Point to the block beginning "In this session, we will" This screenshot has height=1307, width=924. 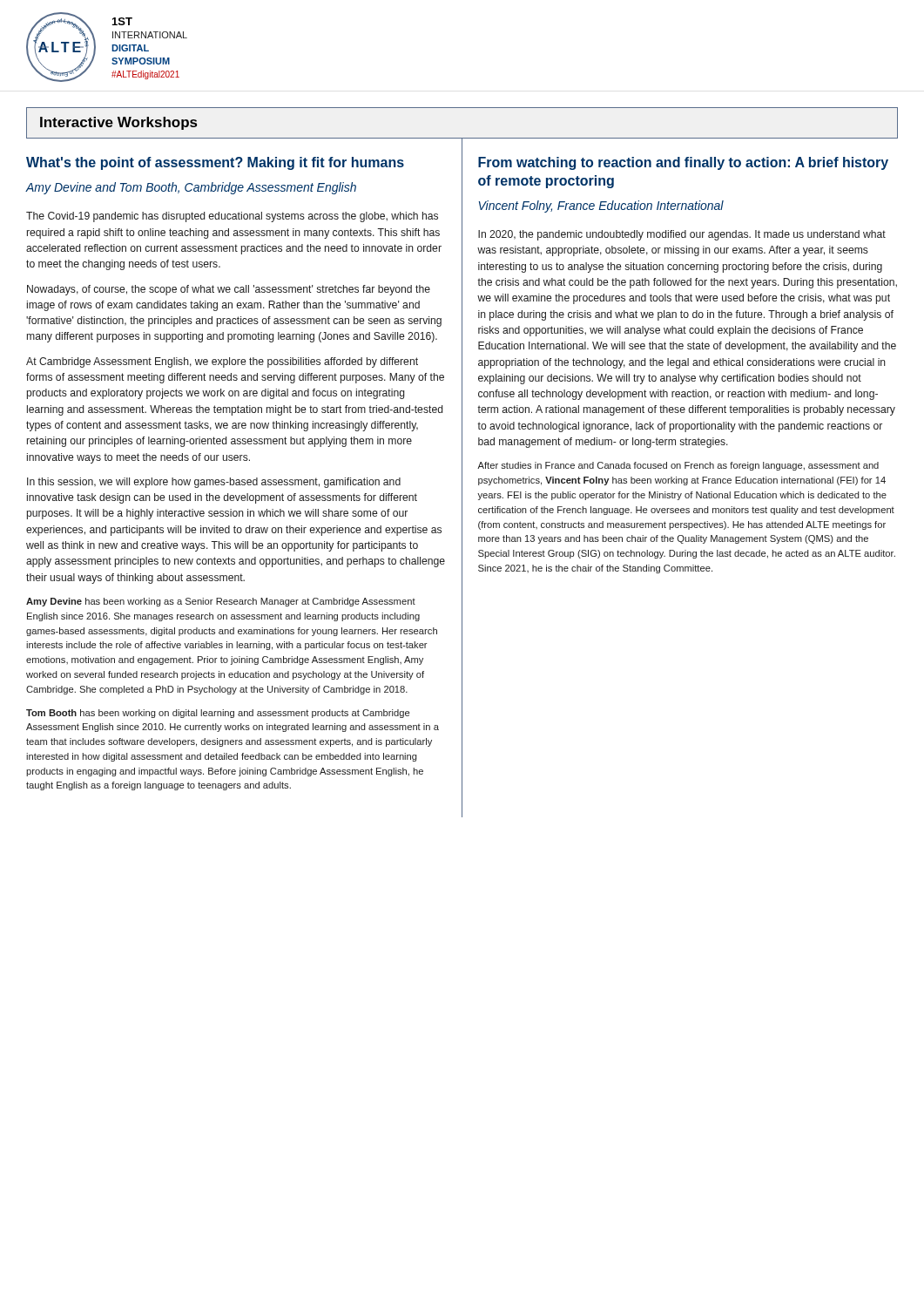236,530
